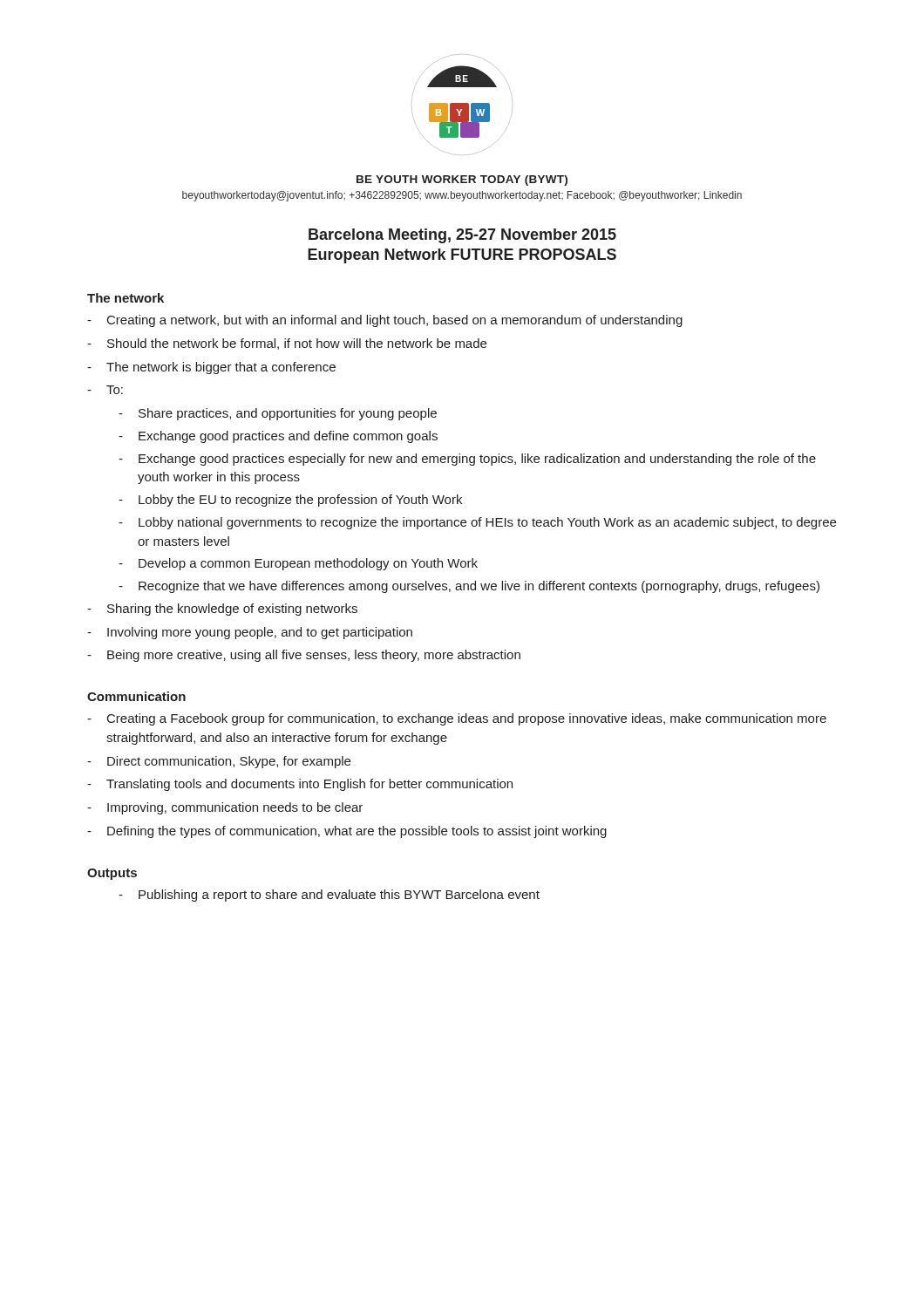Navigate to the text starting "- Translating tools and"
Viewport: 924px width, 1308px height.
click(462, 784)
